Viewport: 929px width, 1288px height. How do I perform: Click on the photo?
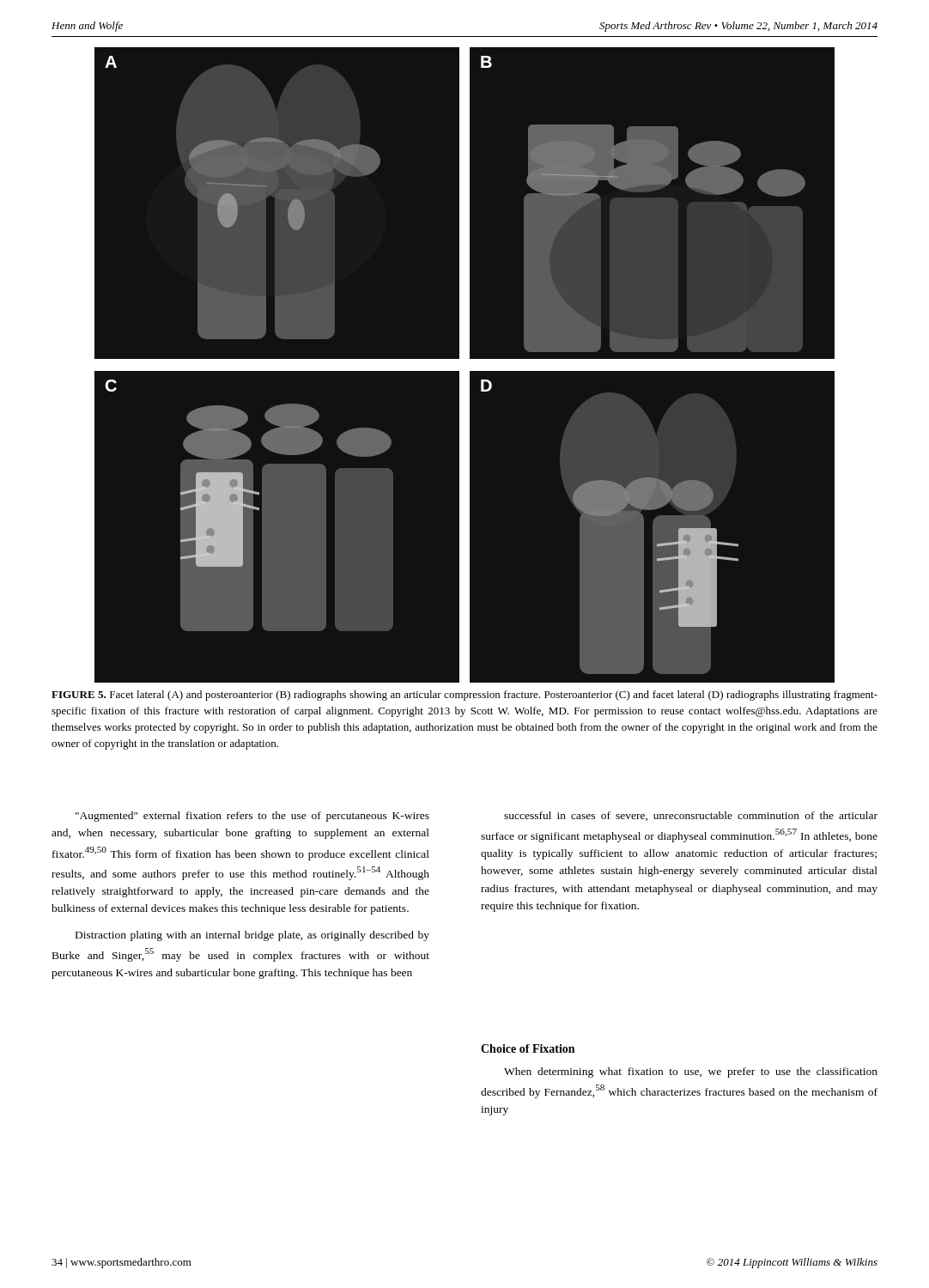point(464,365)
